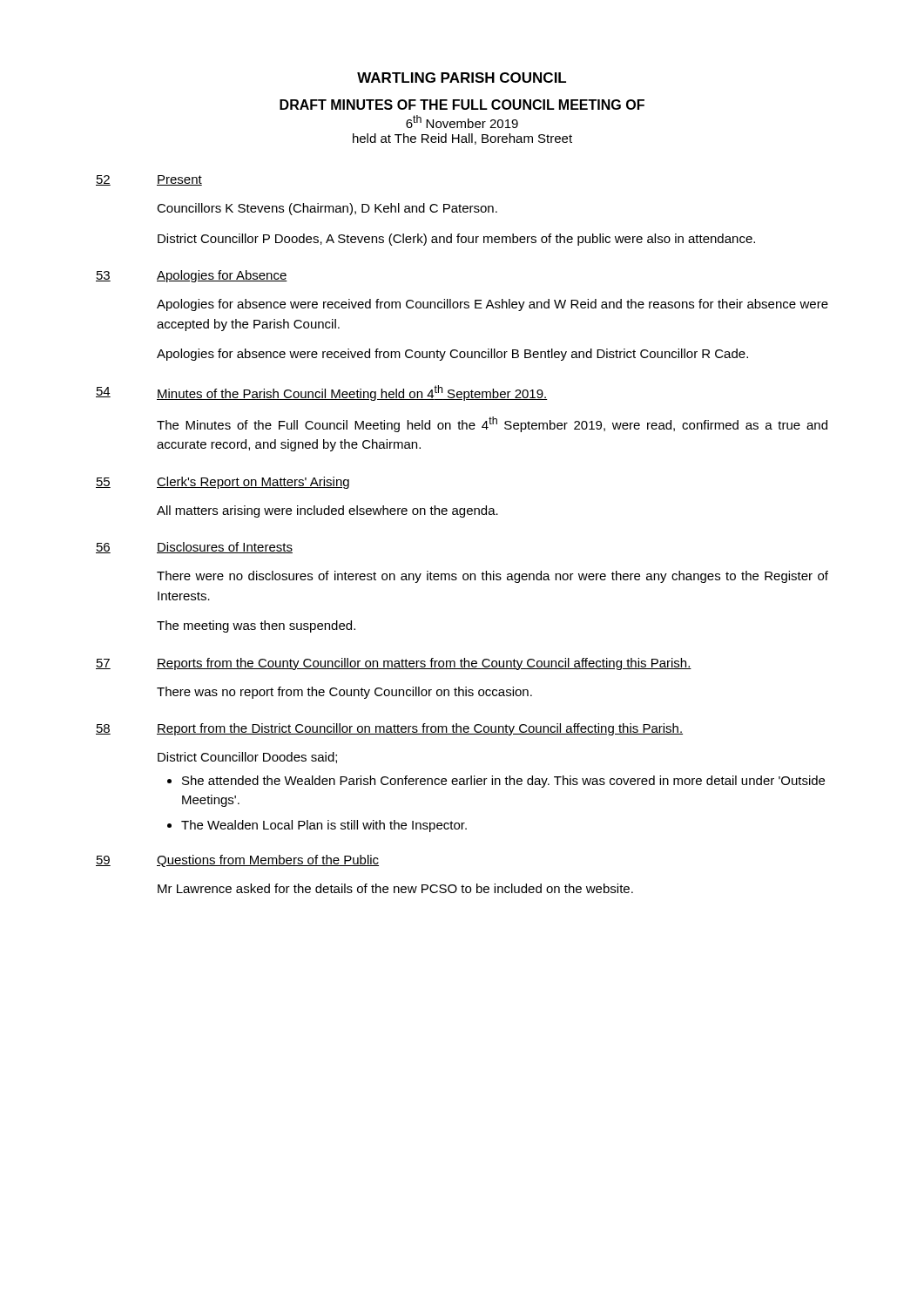The height and width of the screenshot is (1307, 924).
Task: Select the section header with the text "Questions from Members of the Public"
Action: click(268, 860)
